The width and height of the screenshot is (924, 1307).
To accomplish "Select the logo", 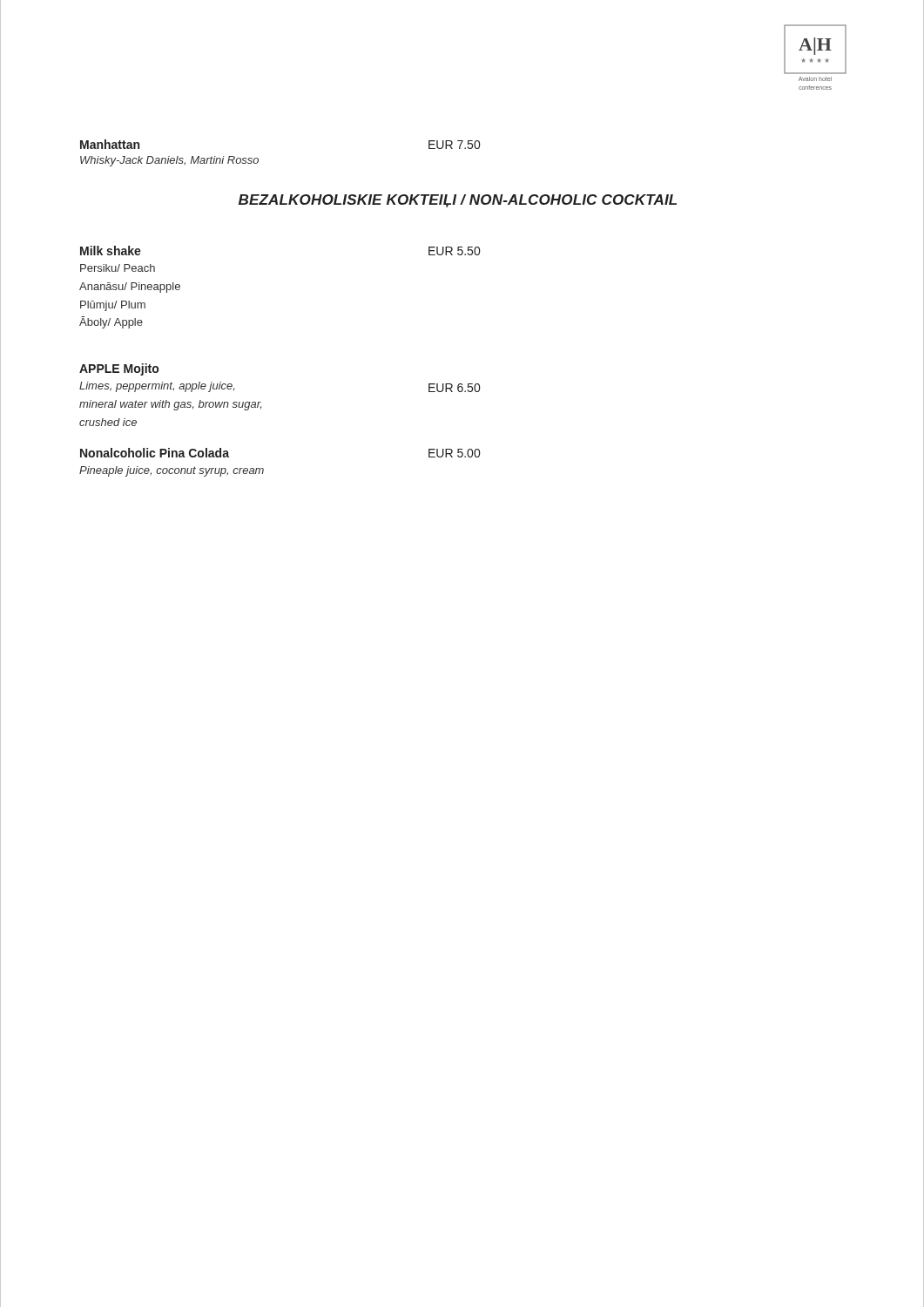I will click(815, 57).
